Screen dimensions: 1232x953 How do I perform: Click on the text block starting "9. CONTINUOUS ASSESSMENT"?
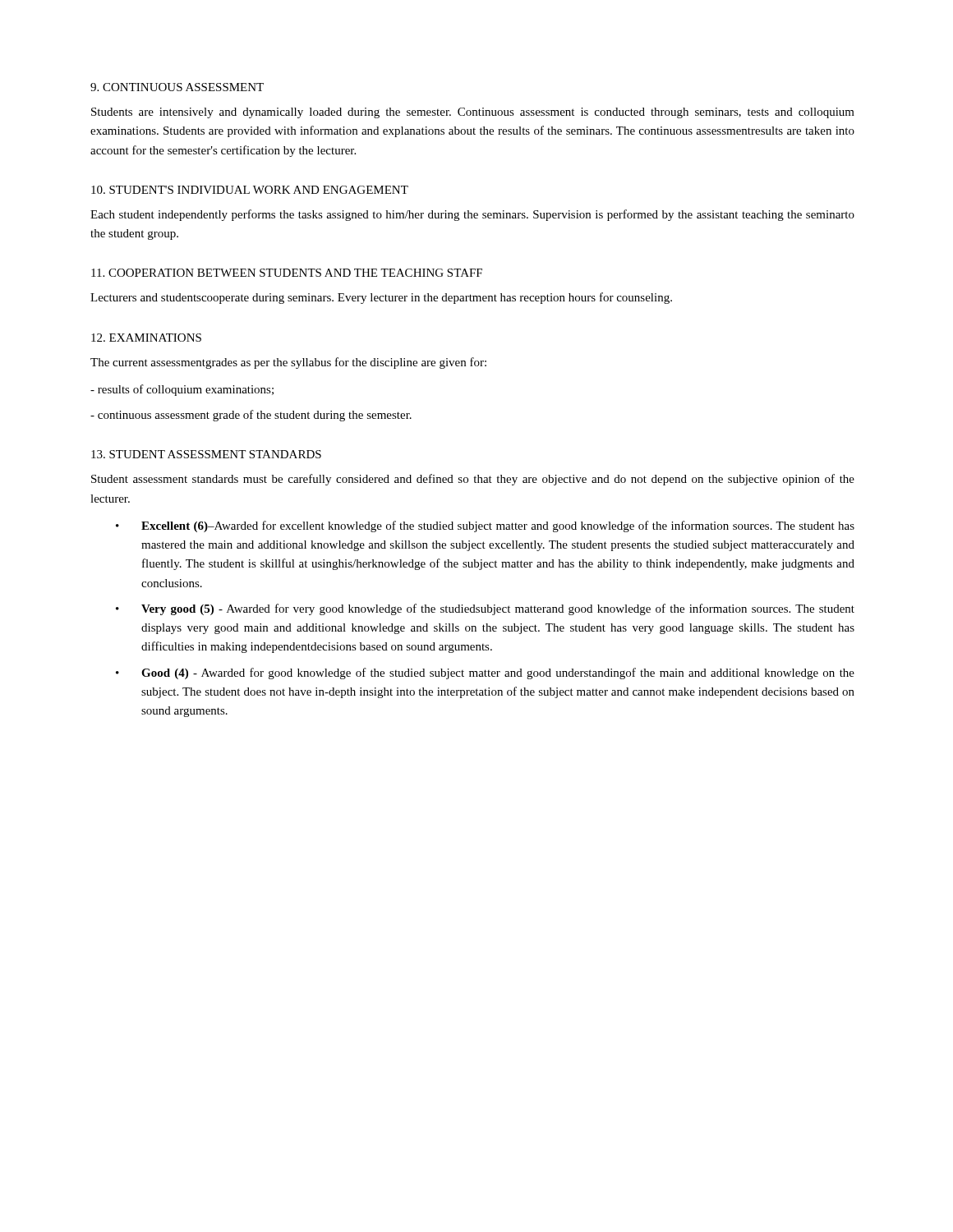pyautogui.click(x=177, y=87)
